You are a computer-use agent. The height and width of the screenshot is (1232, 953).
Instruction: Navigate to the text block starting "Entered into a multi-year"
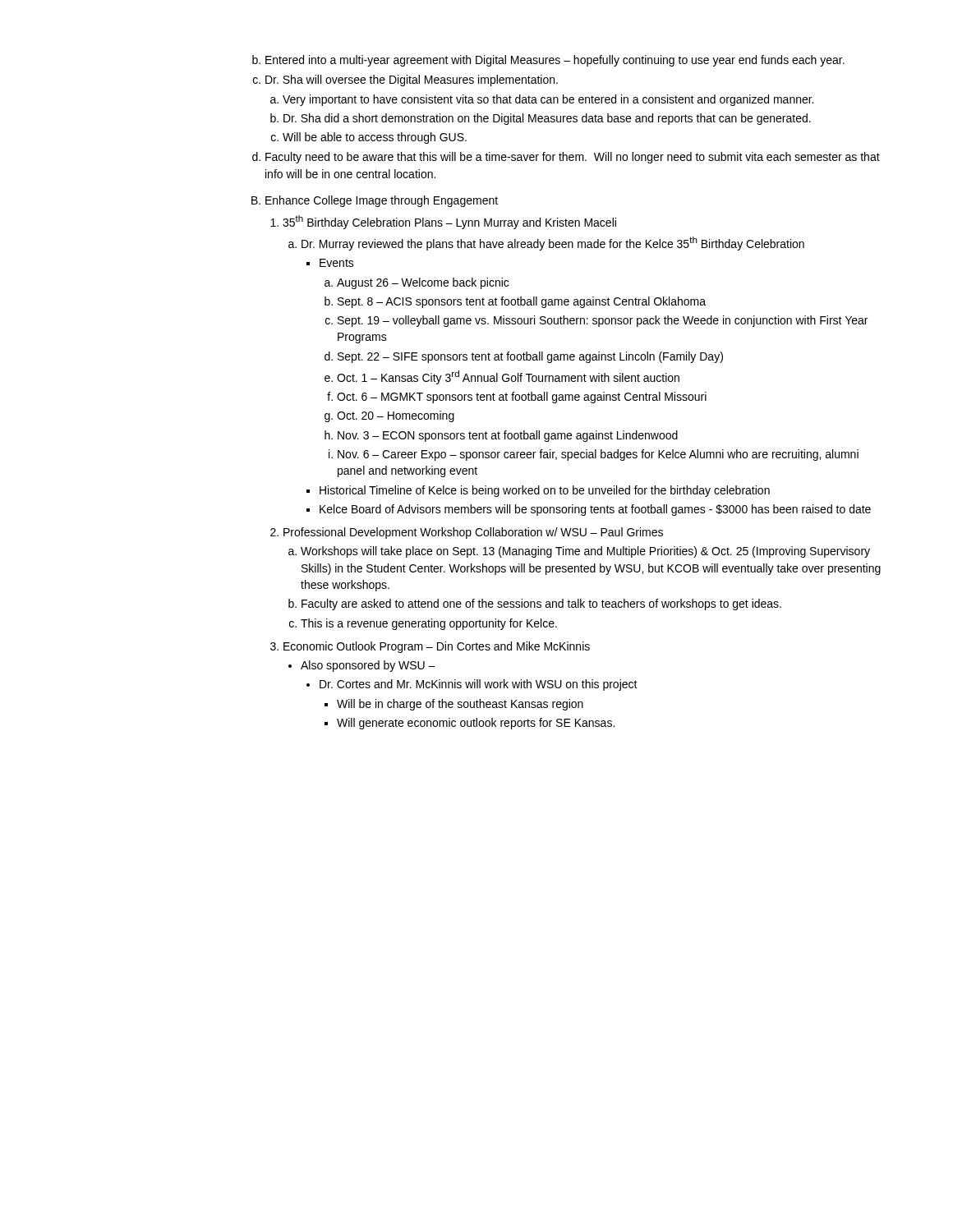point(567,60)
